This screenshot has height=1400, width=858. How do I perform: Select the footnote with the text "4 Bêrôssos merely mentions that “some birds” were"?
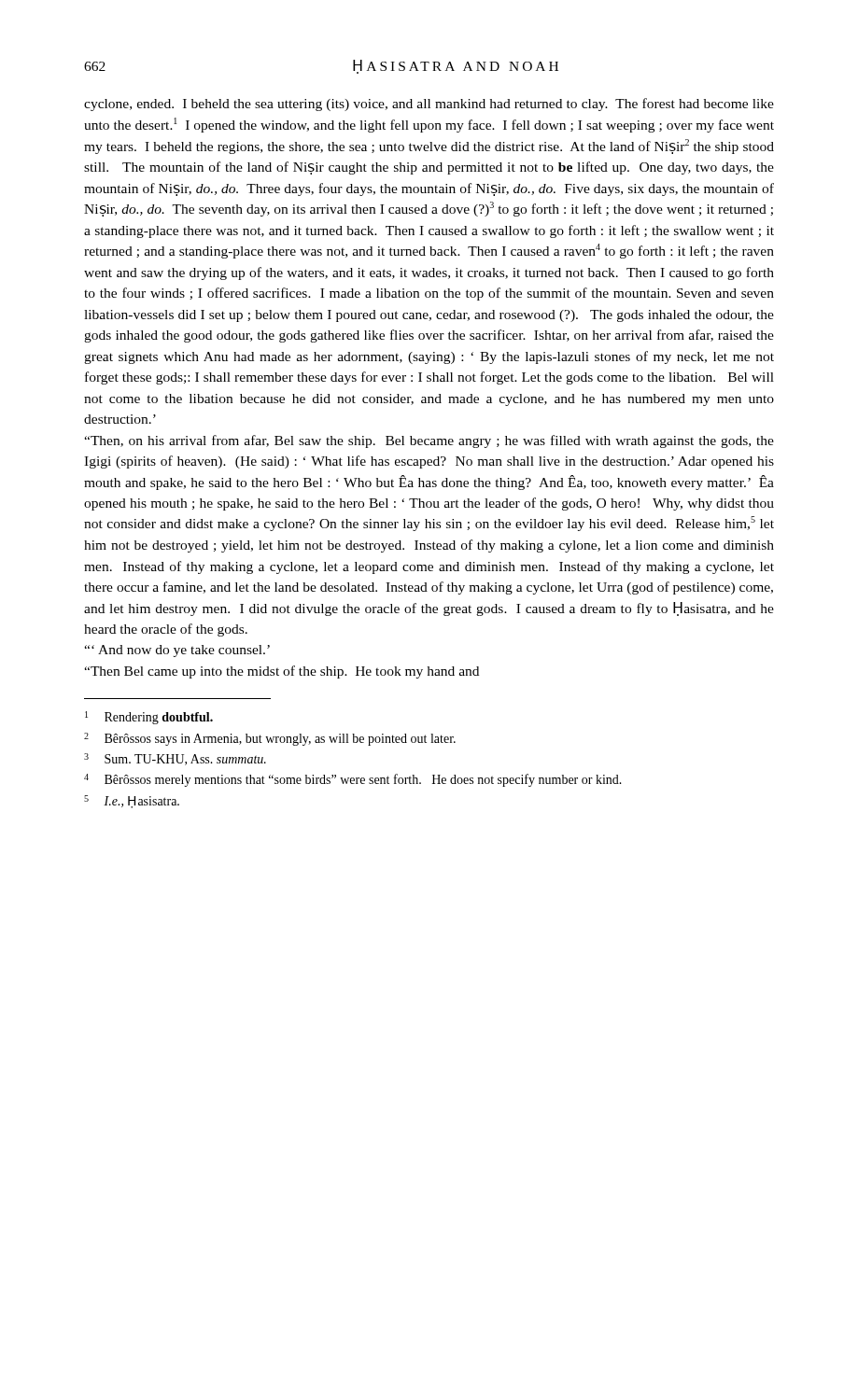pos(429,781)
